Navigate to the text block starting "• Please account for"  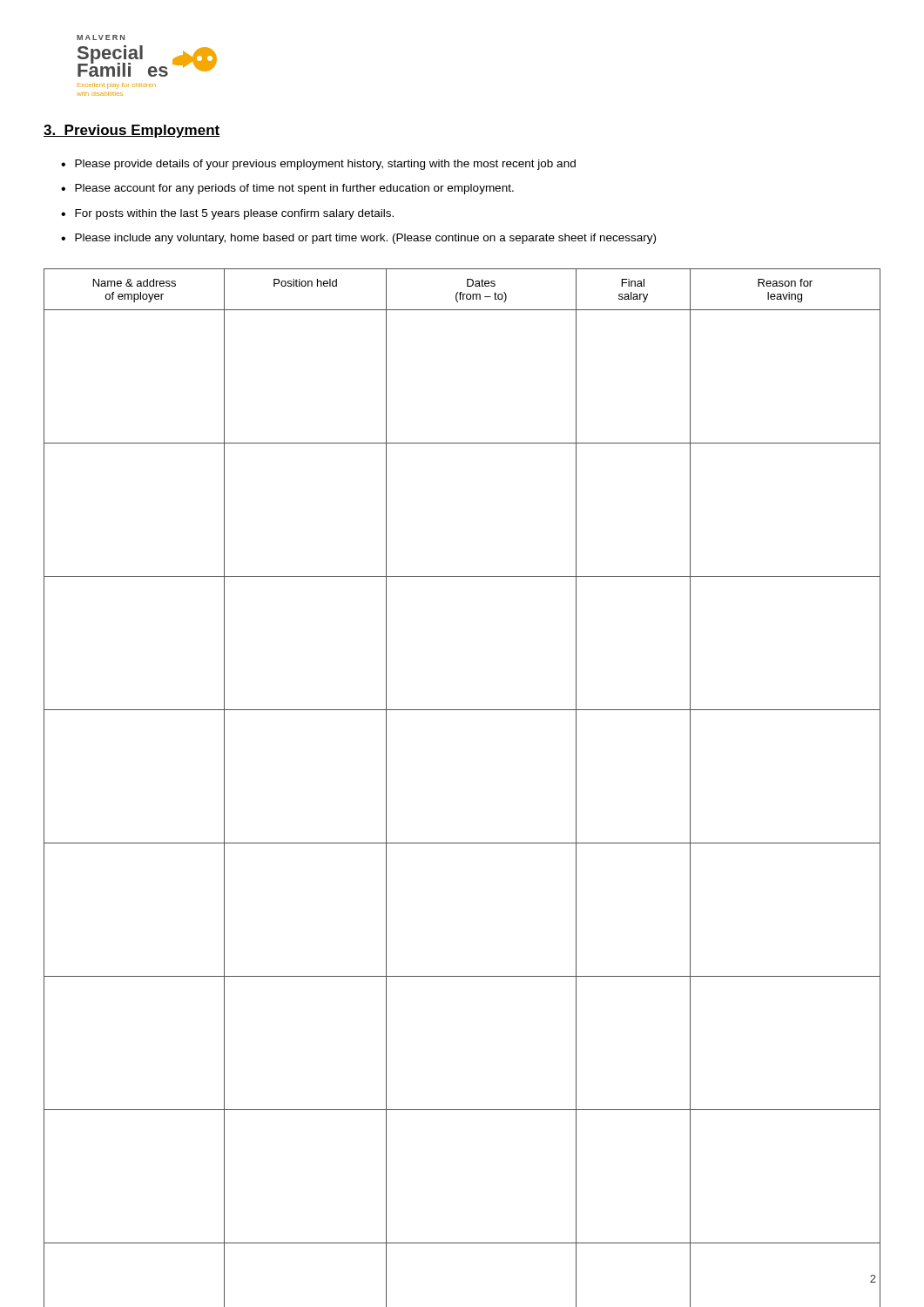pyautogui.click(x=288, y=190)
